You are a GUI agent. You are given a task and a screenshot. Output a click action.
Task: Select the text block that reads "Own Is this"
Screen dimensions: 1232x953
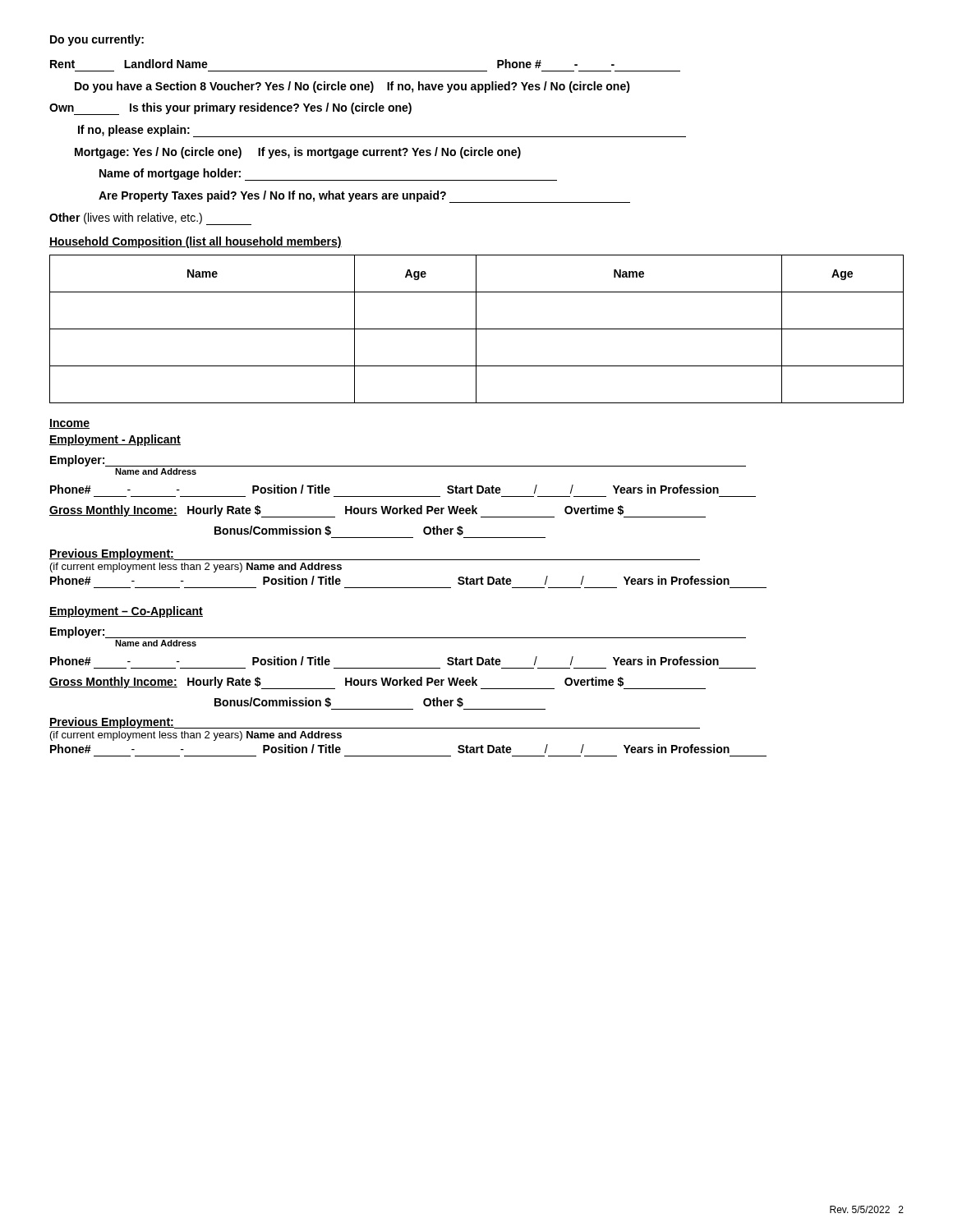click(231, 108)
